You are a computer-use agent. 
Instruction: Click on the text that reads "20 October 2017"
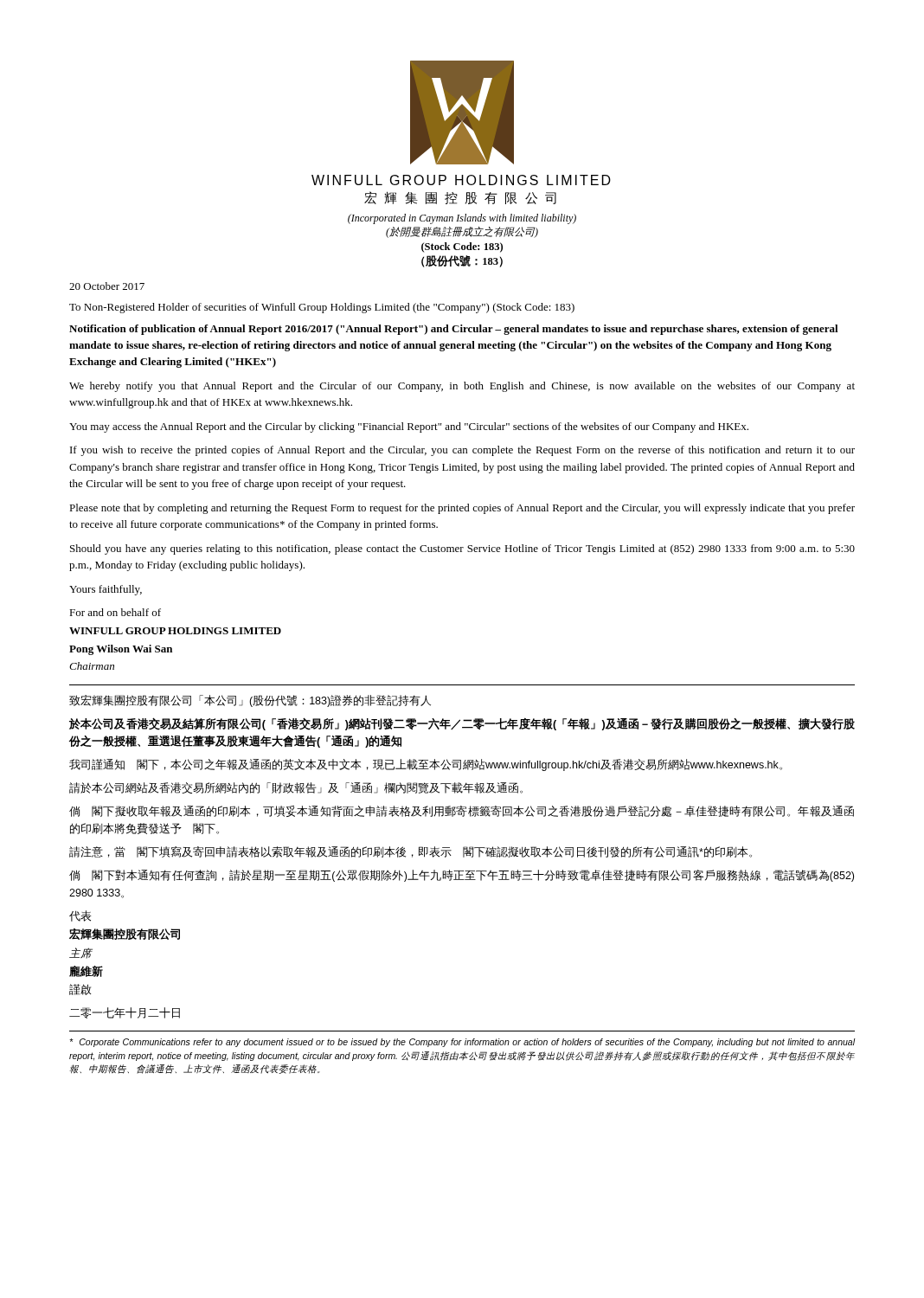[x=107, y=286]
